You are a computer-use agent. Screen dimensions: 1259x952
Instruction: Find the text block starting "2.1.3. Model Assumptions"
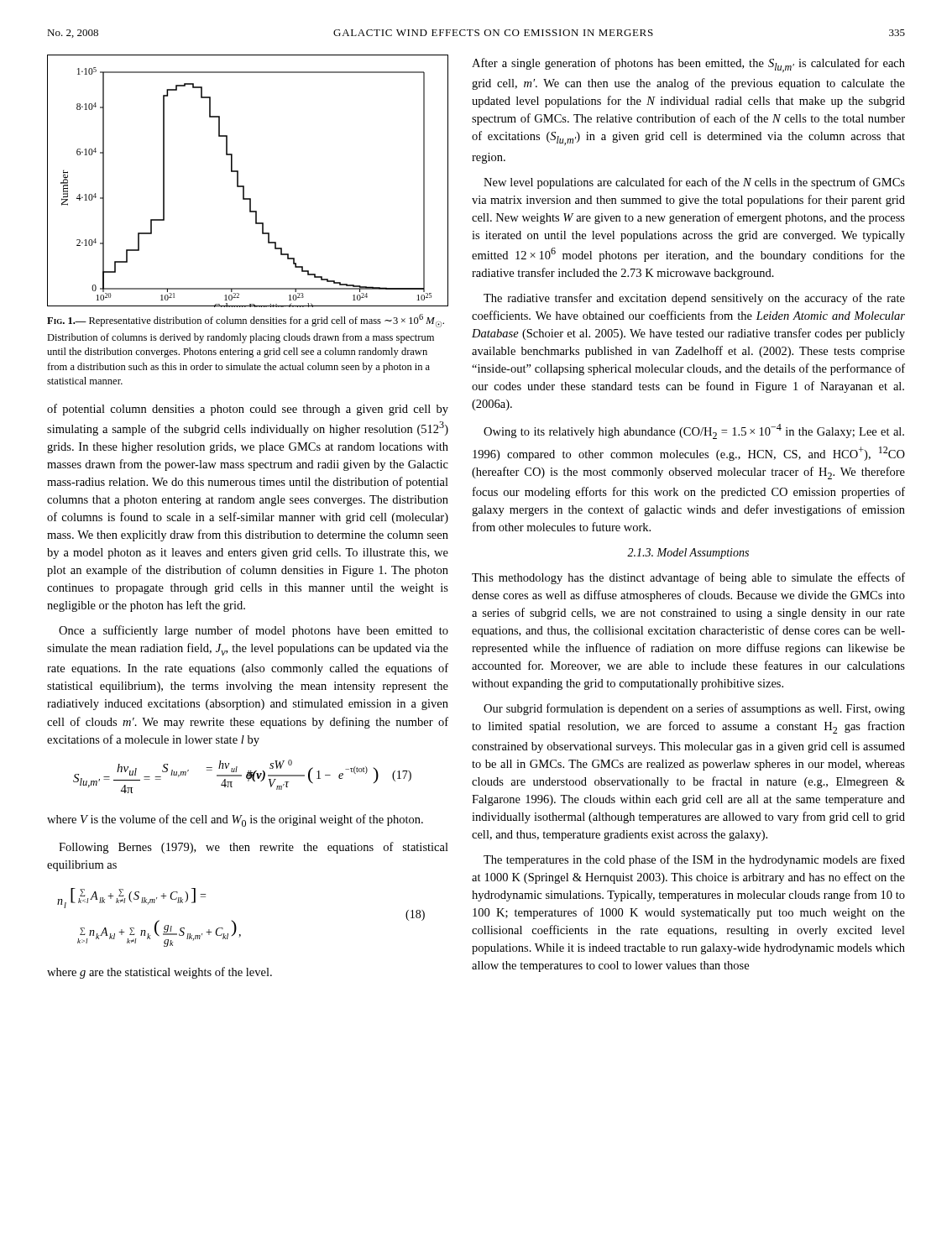(688, 553)
